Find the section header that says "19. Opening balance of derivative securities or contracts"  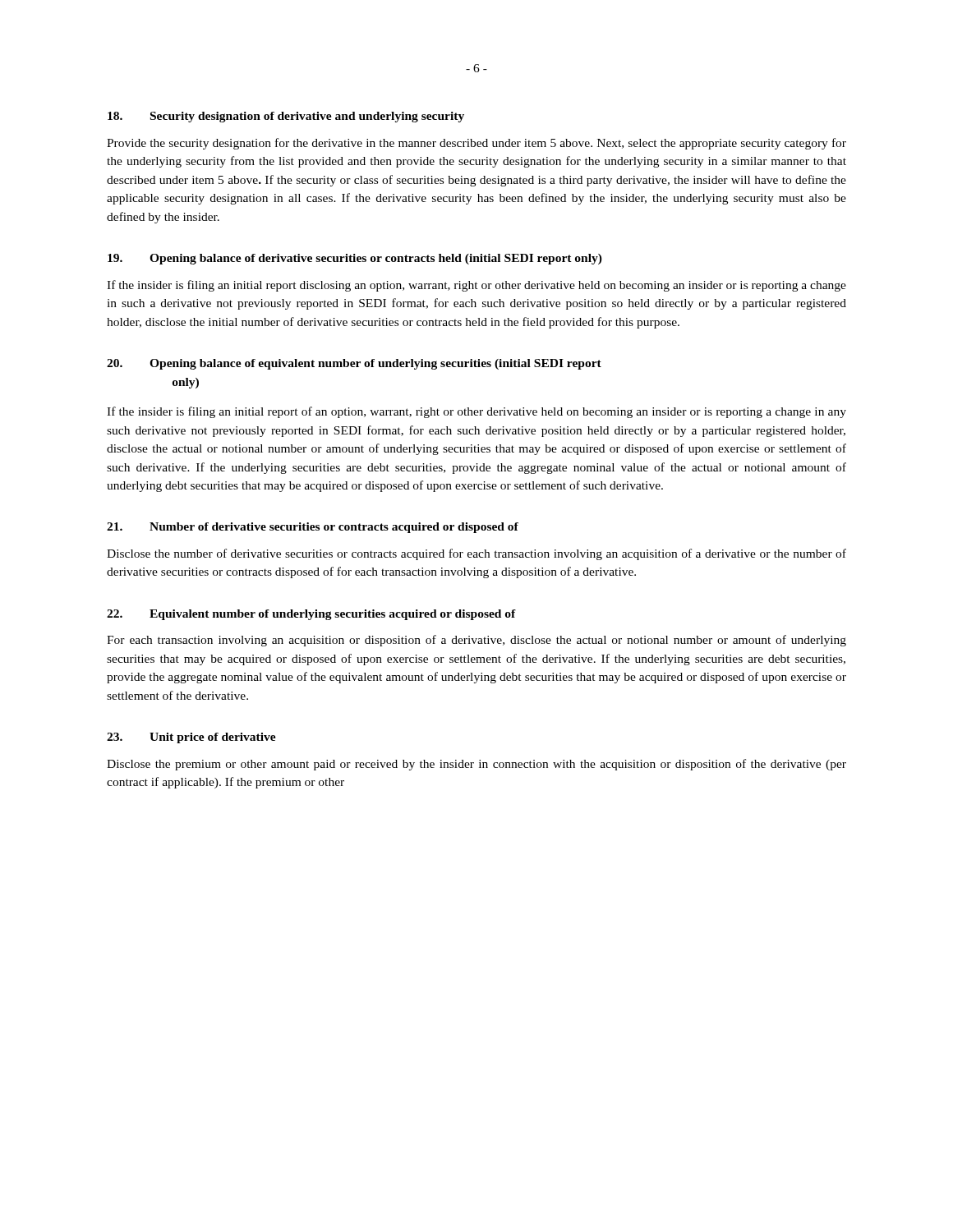(x=354, y=258)
